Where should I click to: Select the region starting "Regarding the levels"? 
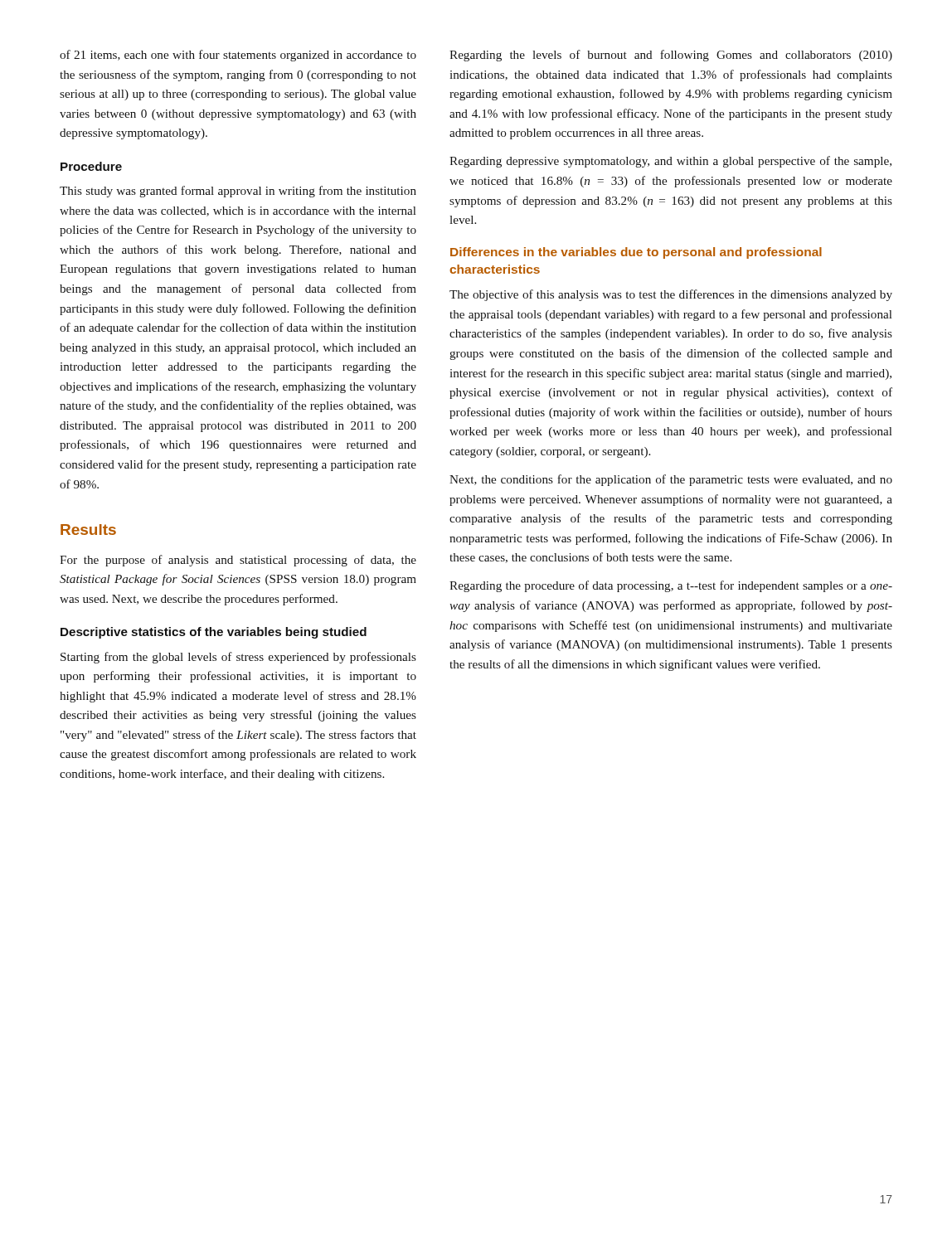click(x=671, y=137)
